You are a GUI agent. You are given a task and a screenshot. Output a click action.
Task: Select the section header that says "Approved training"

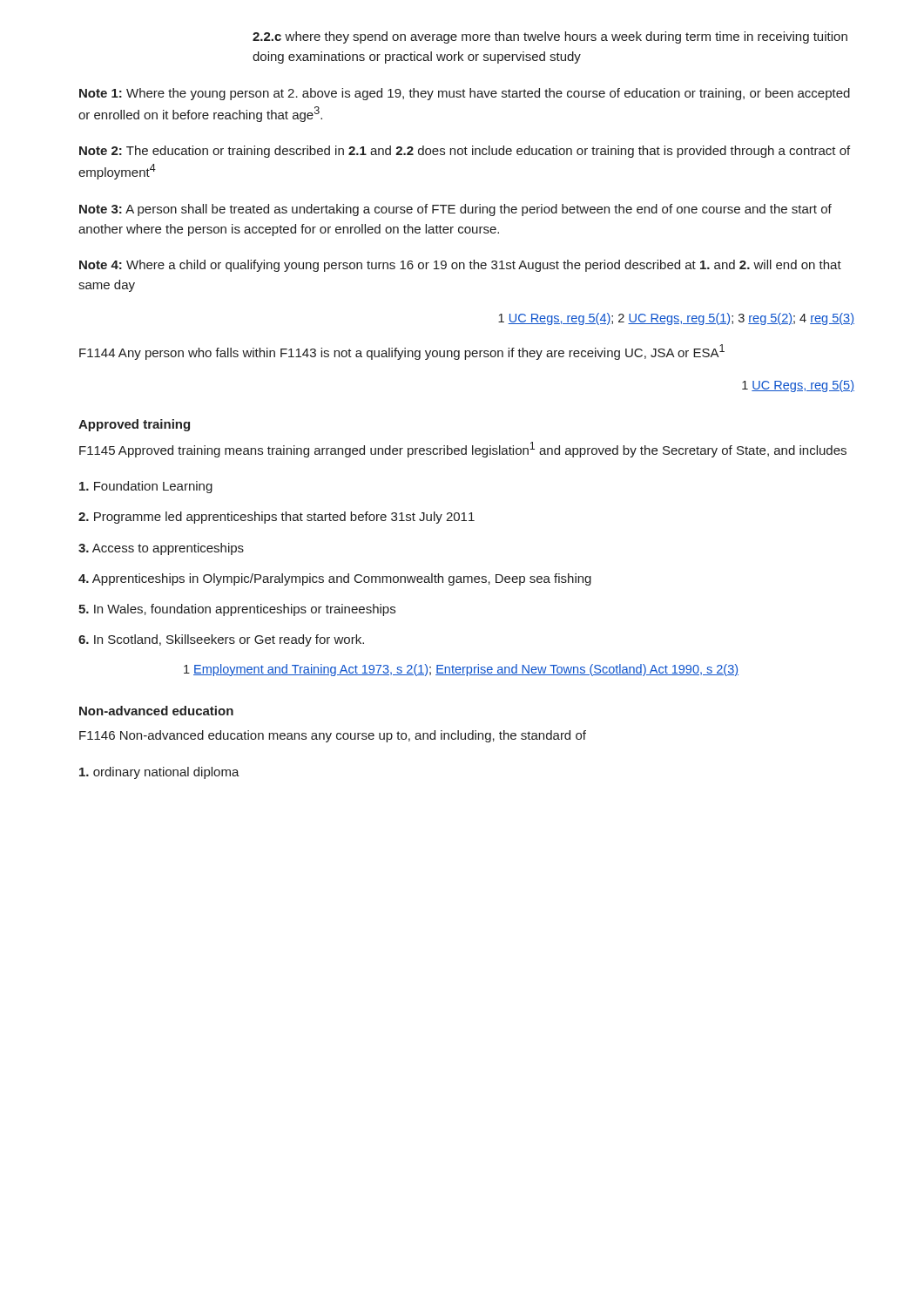(135, 424)
